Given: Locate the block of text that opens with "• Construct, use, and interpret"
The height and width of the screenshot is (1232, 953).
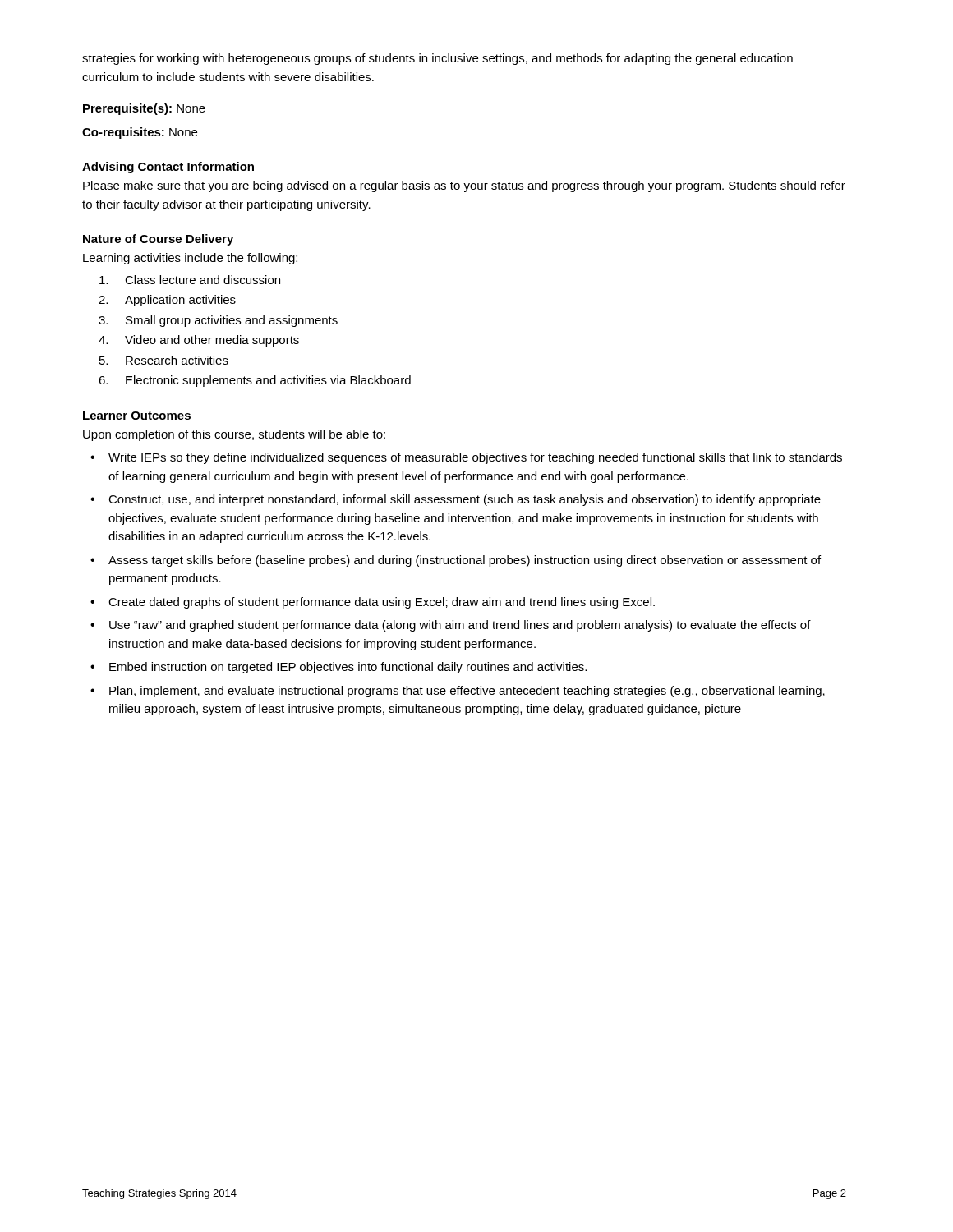Looking at the screenshot, I should [468, 518].
